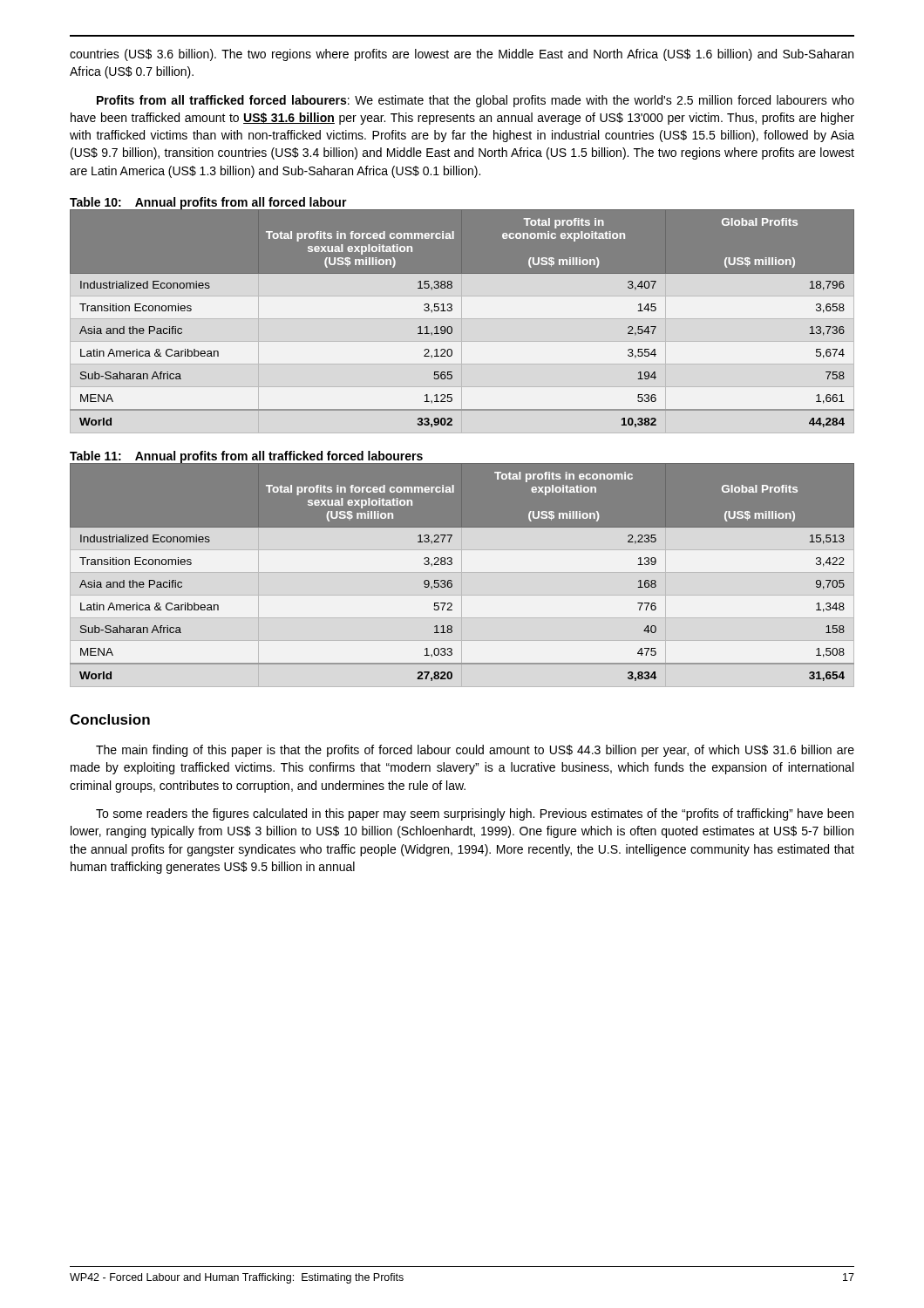Screen dimensions: 1308x924
Task: Select the passage starting "Table 11: Annual profits from all trafficked"
Action: pyautogui.click(x=246, y=456)
